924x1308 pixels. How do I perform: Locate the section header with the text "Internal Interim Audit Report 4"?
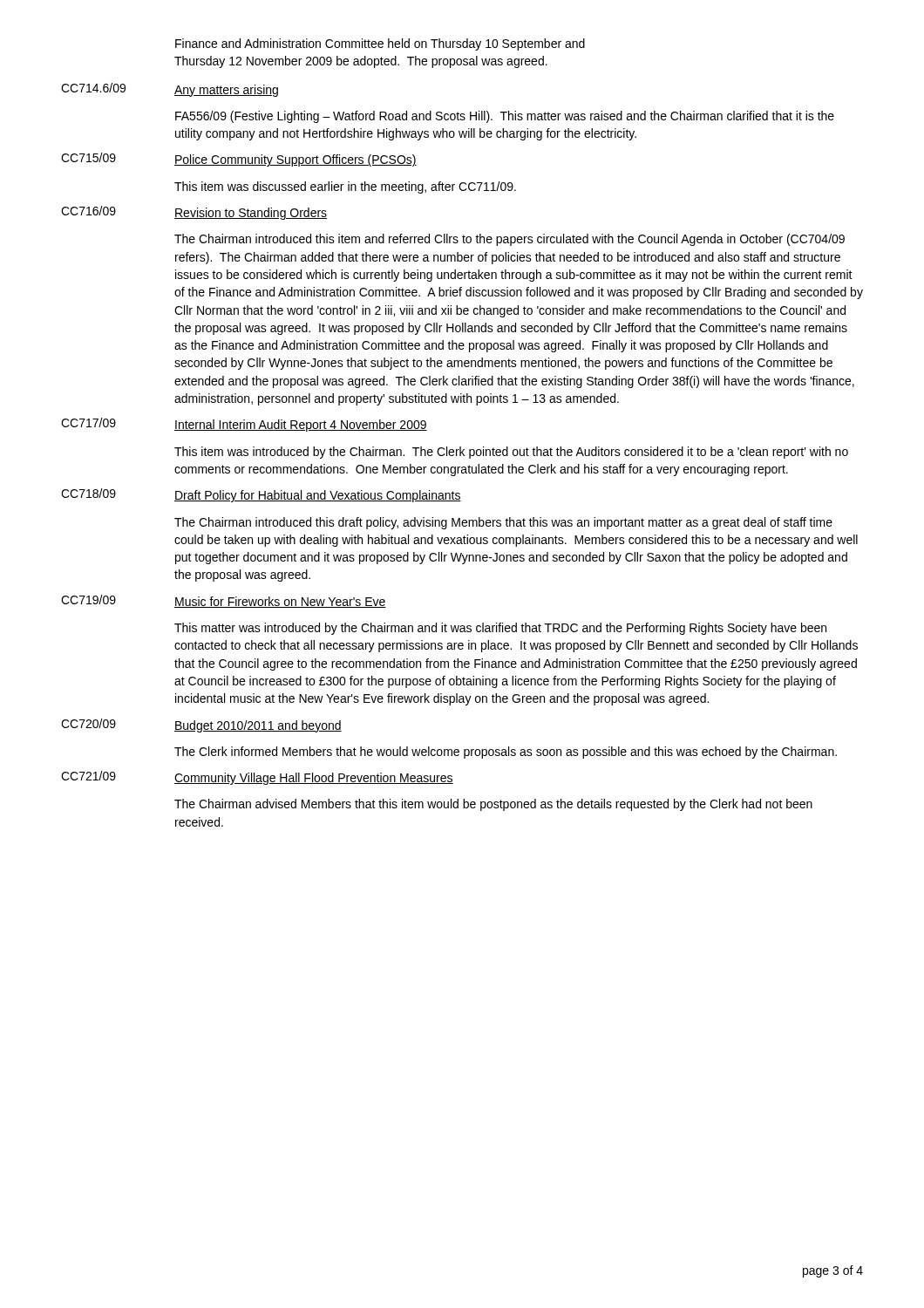(301, 425)
